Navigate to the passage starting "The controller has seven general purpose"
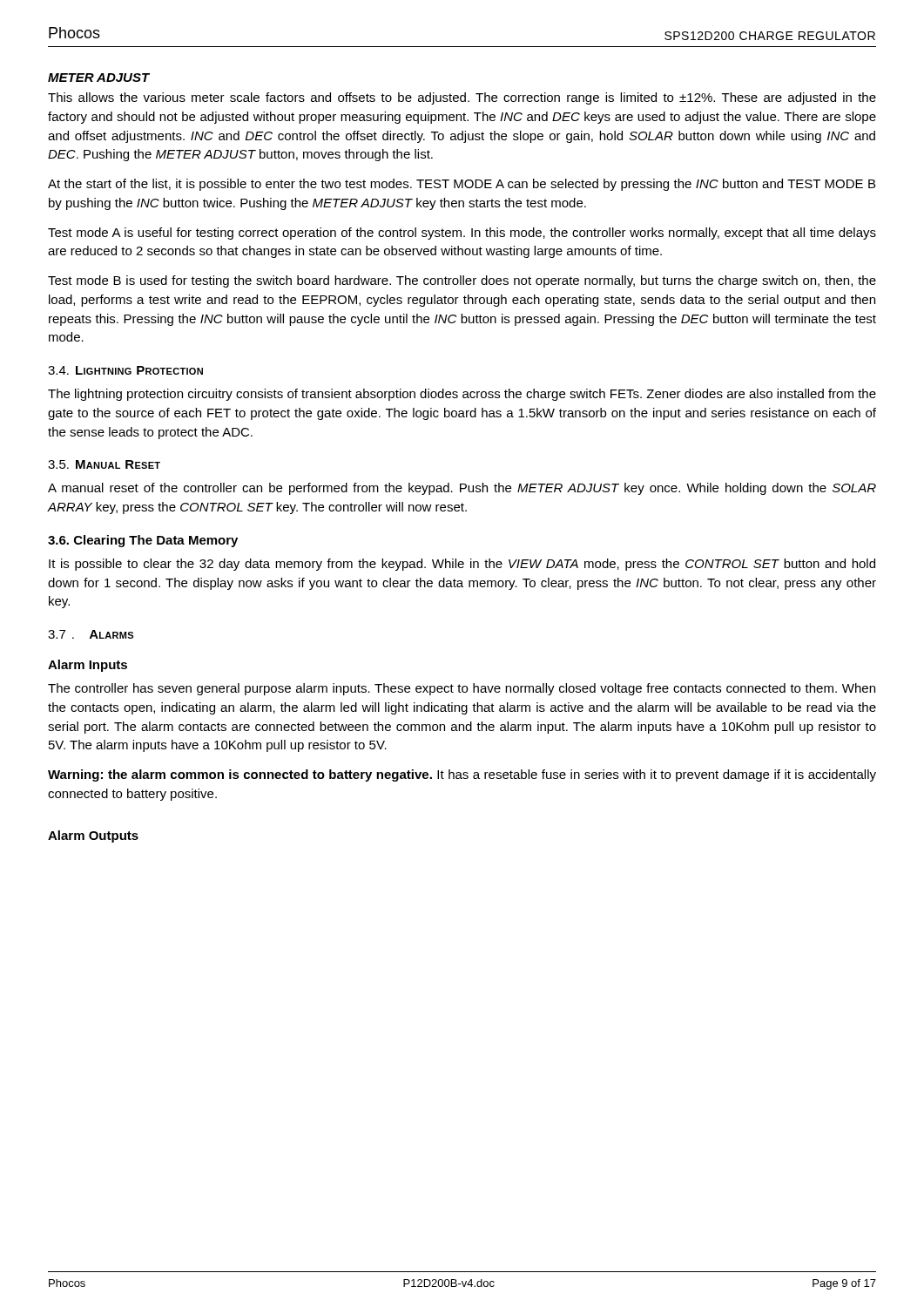Viewport: 924px width, 1307px height. point(462,716)
